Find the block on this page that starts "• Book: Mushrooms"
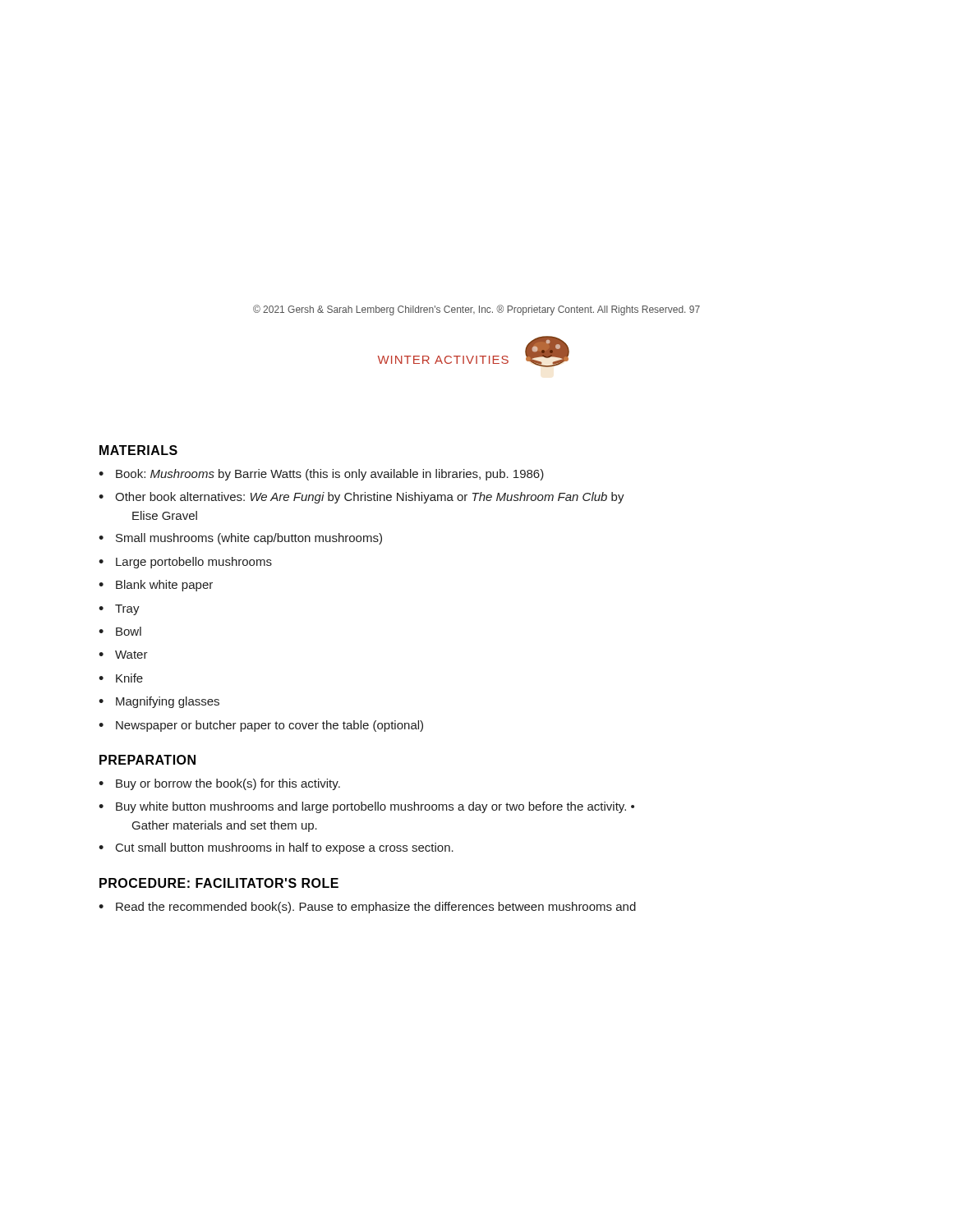 click(x=468, y=474)
